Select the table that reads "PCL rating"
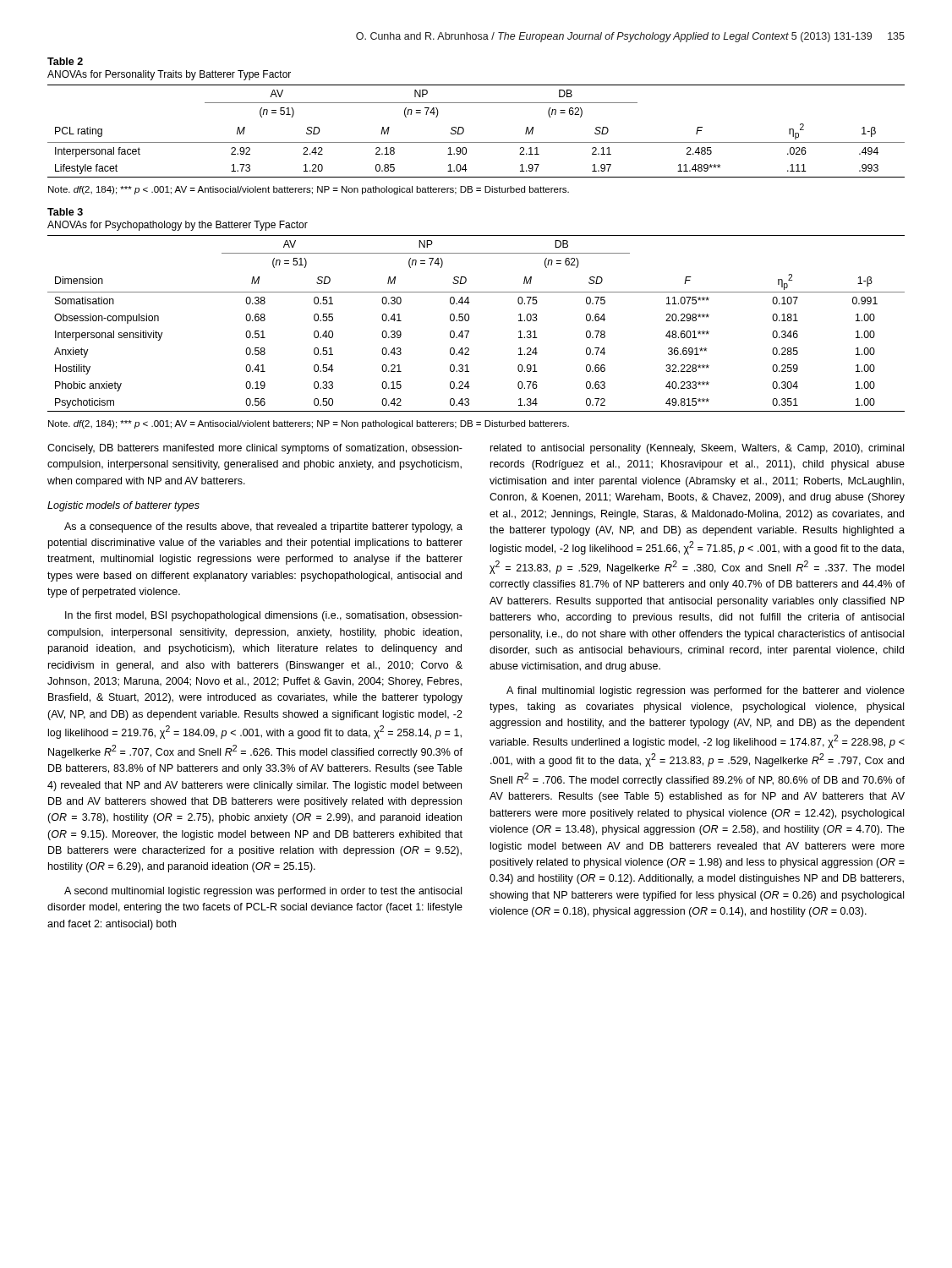 click(x=476, y=133)
